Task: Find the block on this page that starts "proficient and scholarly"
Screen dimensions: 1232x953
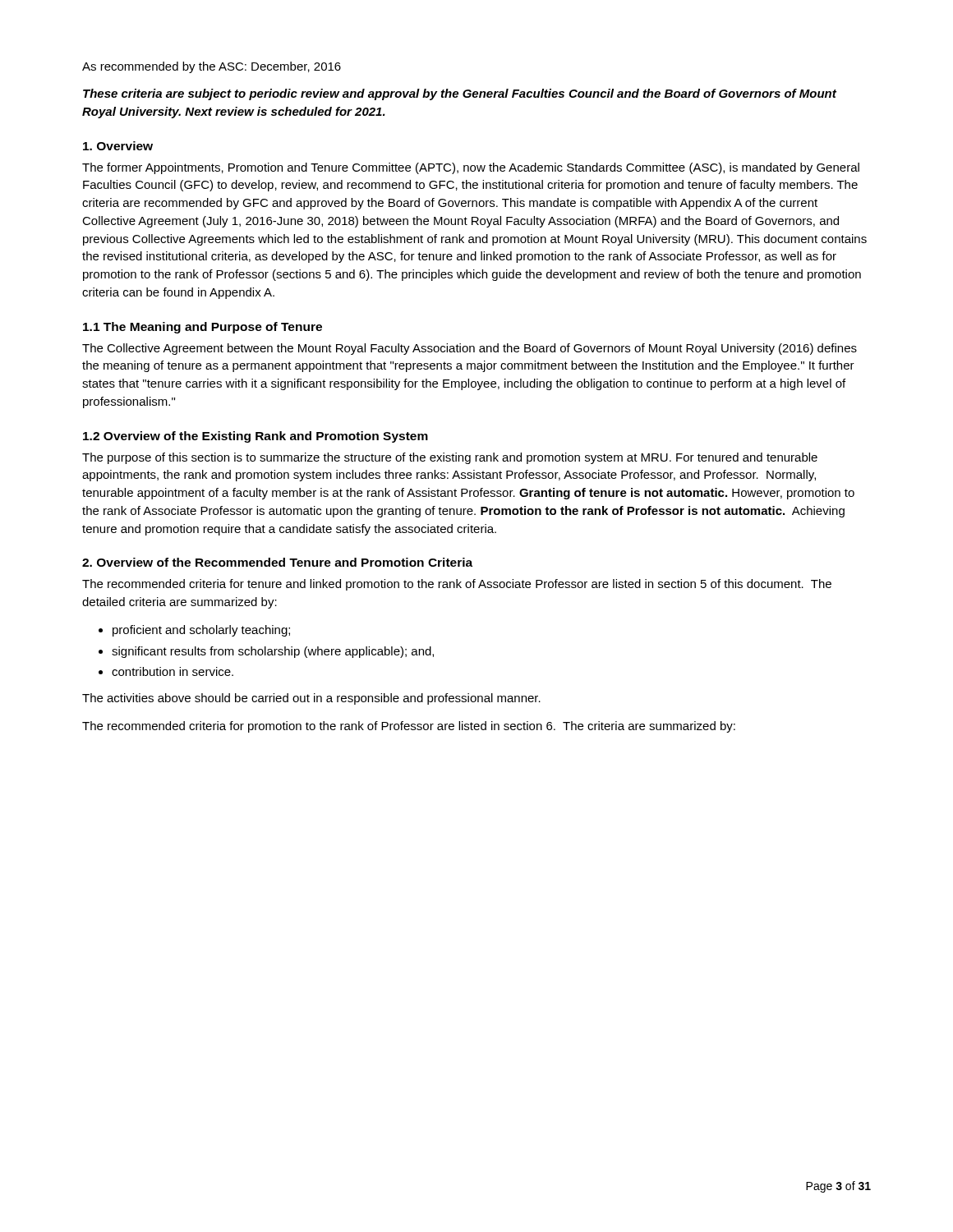Action: tap(201, 629)
